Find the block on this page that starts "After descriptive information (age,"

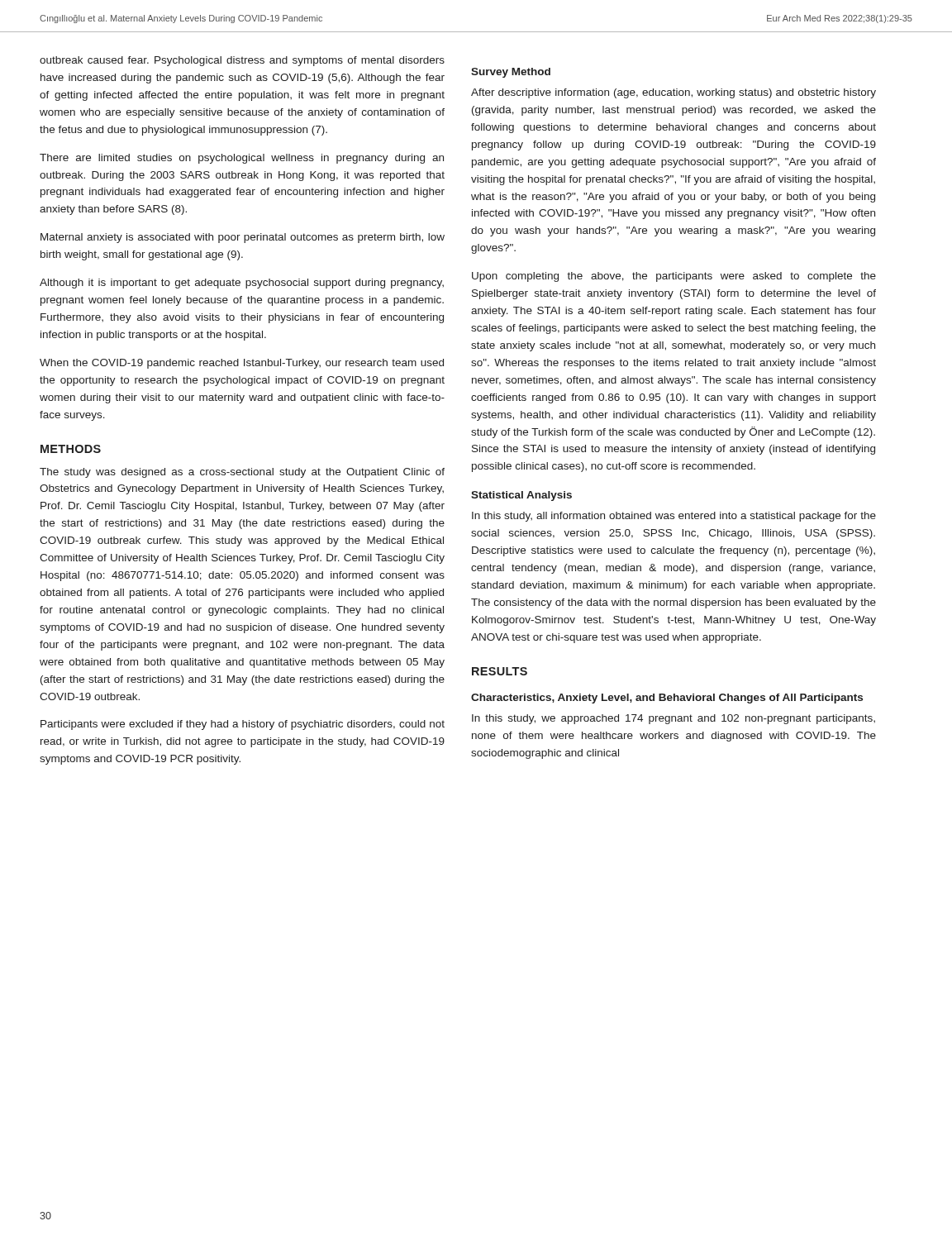click(x=673, y=170)
